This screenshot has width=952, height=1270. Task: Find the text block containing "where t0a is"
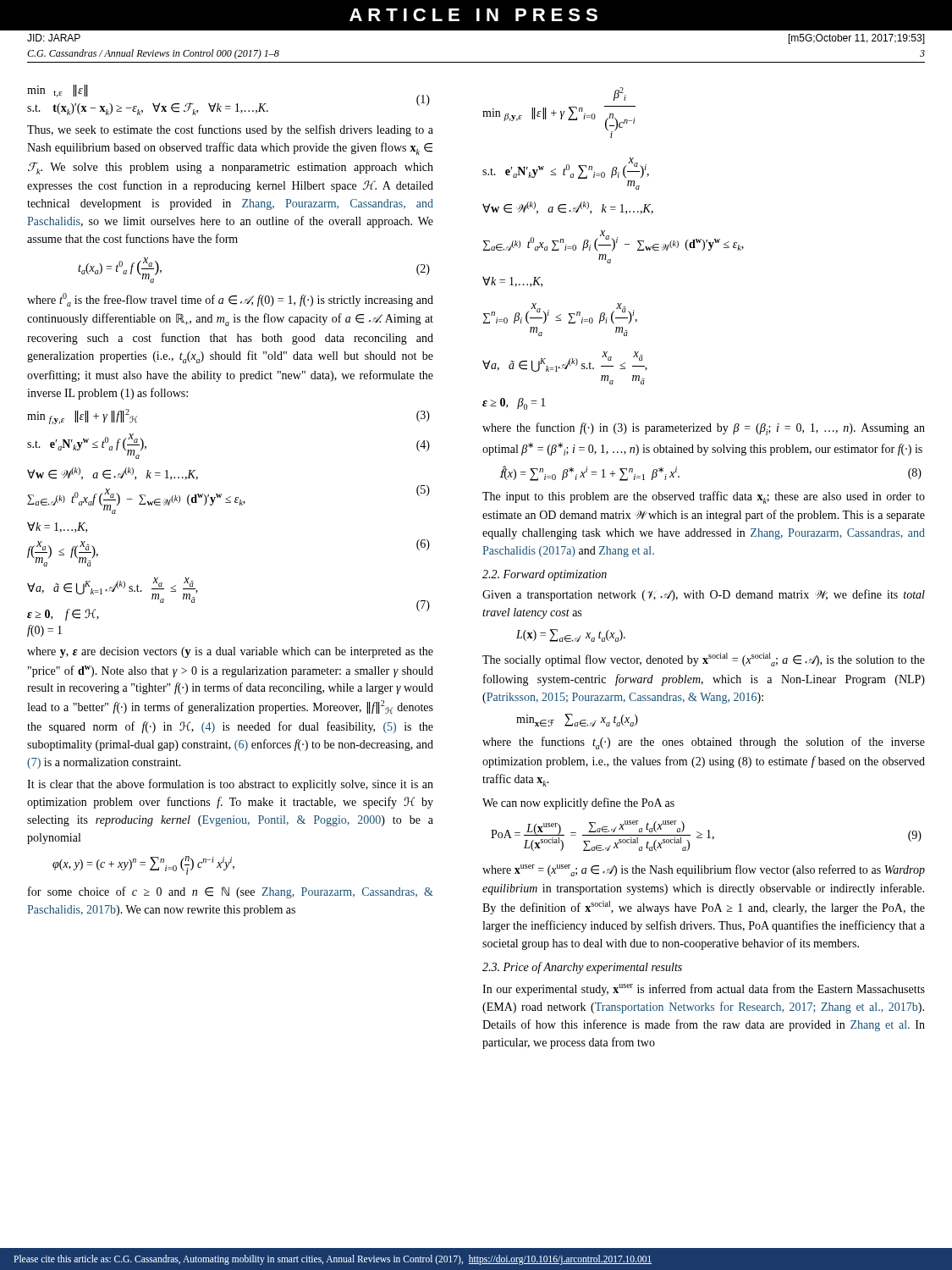coord(230,345)
